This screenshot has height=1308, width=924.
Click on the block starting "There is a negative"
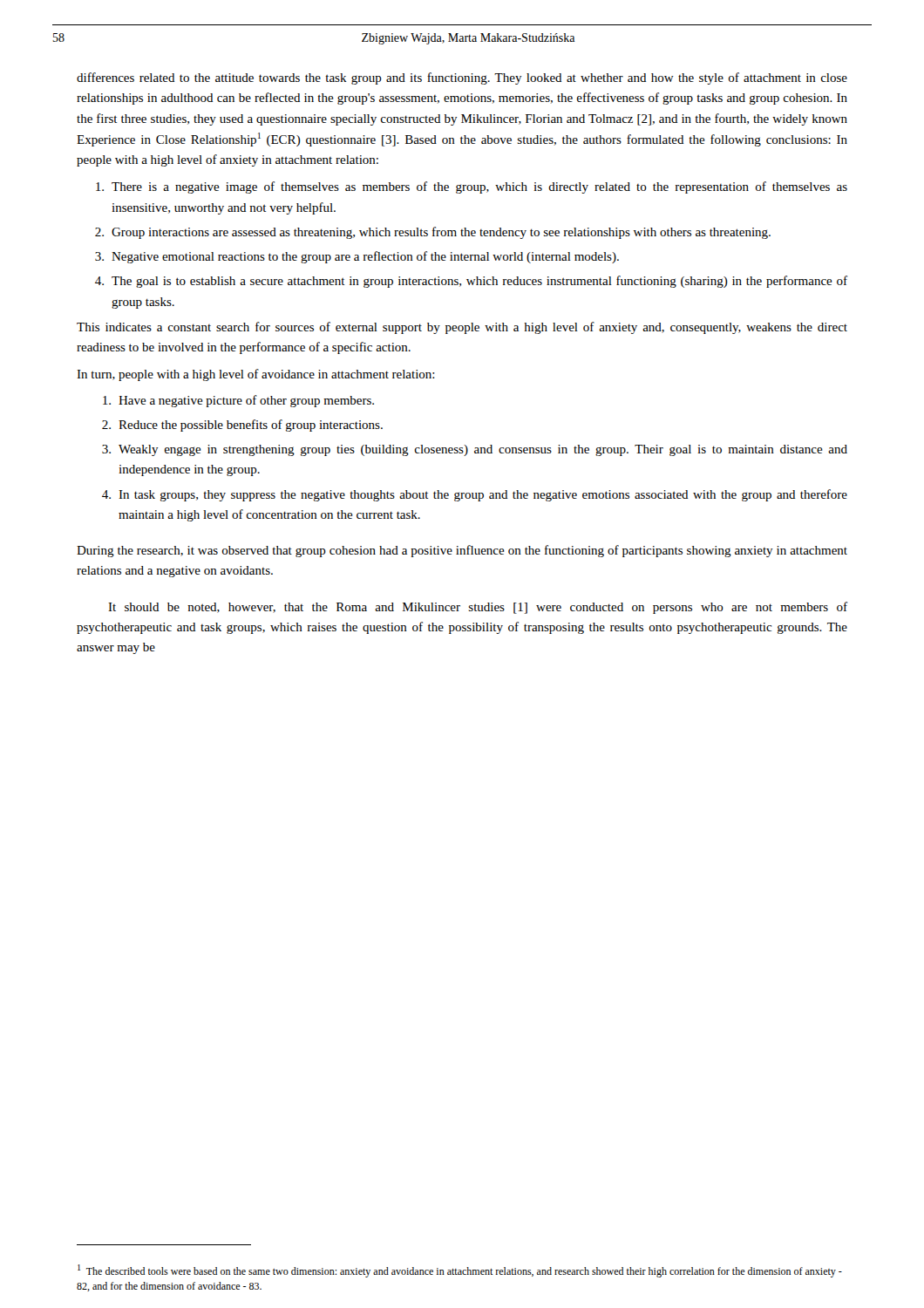pos(462,198)
